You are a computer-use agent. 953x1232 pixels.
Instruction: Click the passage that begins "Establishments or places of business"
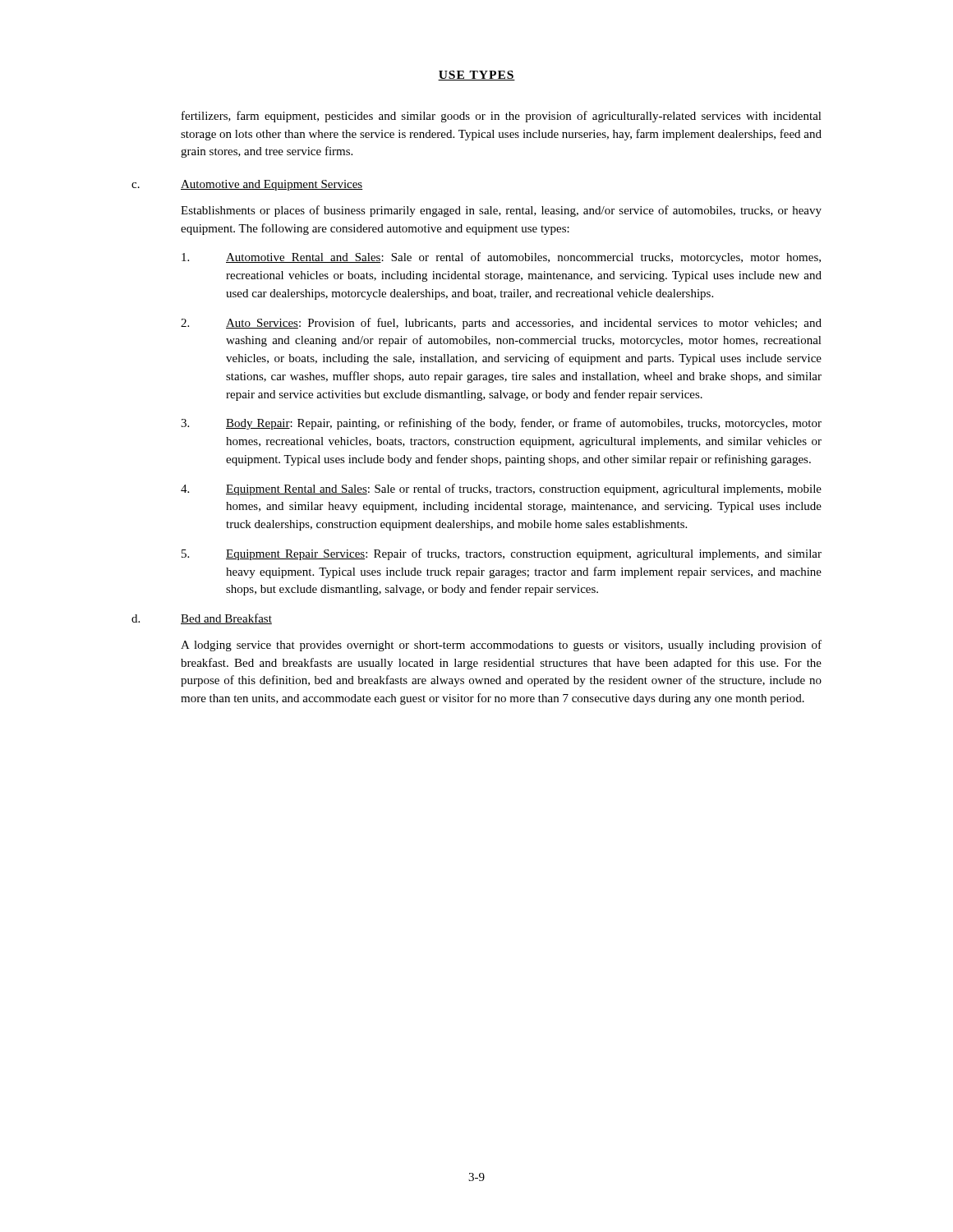[501, 219]
